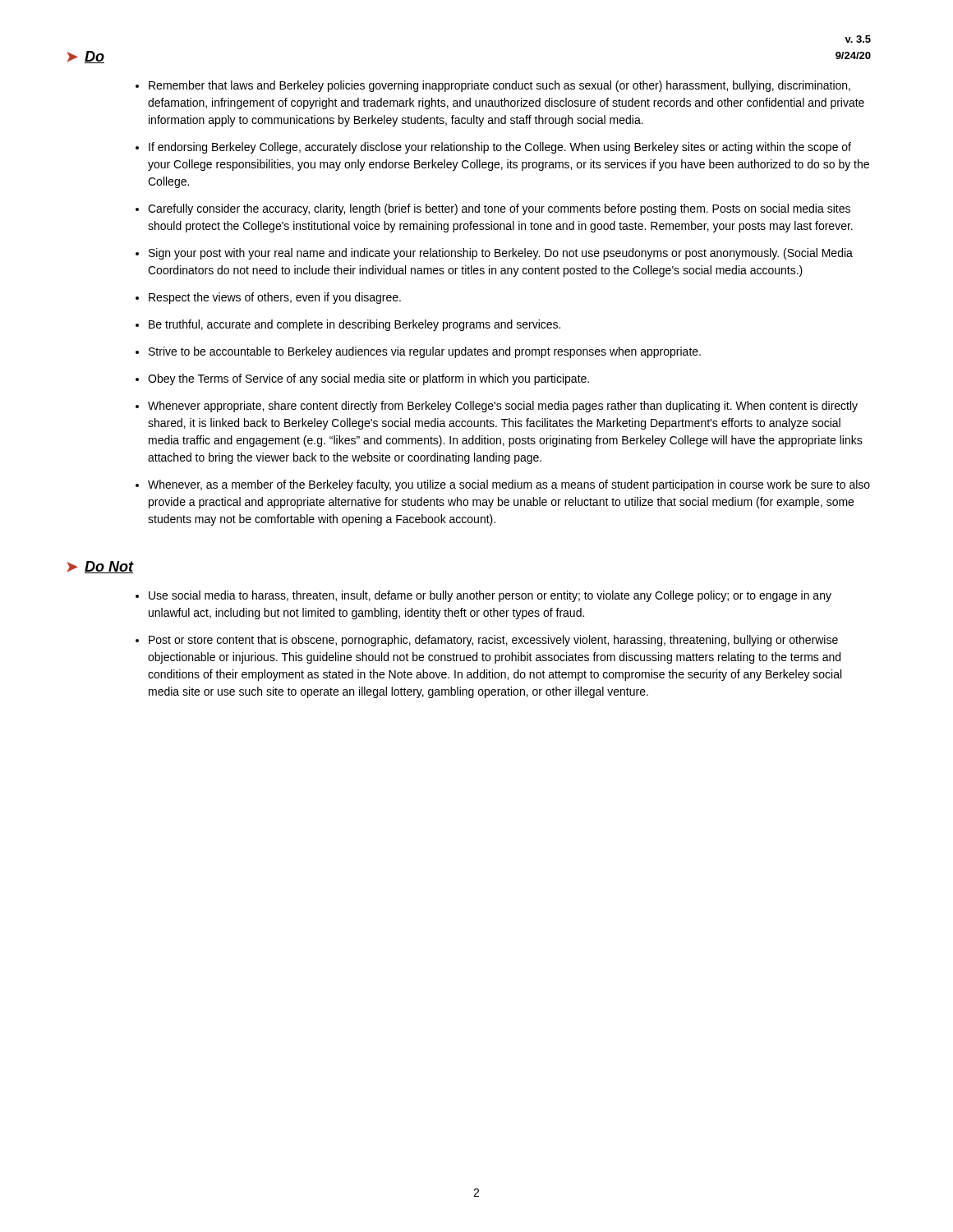The image size is (953, 1232).
Task: Find the text starting "Whenever, as a"
Action: 509,502
